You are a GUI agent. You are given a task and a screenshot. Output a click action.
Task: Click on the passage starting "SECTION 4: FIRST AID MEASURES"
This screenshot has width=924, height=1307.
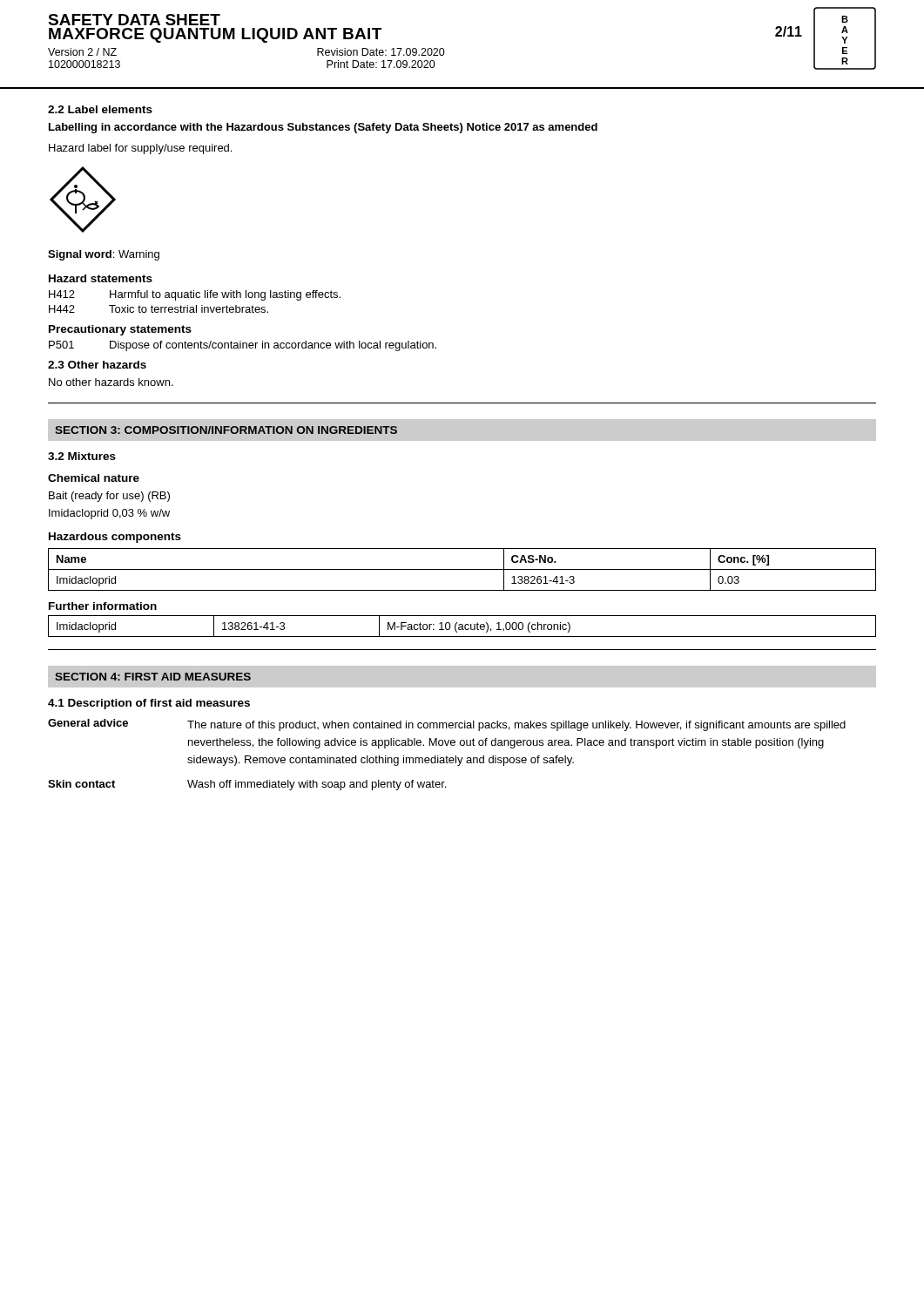(x=153, y=677)
